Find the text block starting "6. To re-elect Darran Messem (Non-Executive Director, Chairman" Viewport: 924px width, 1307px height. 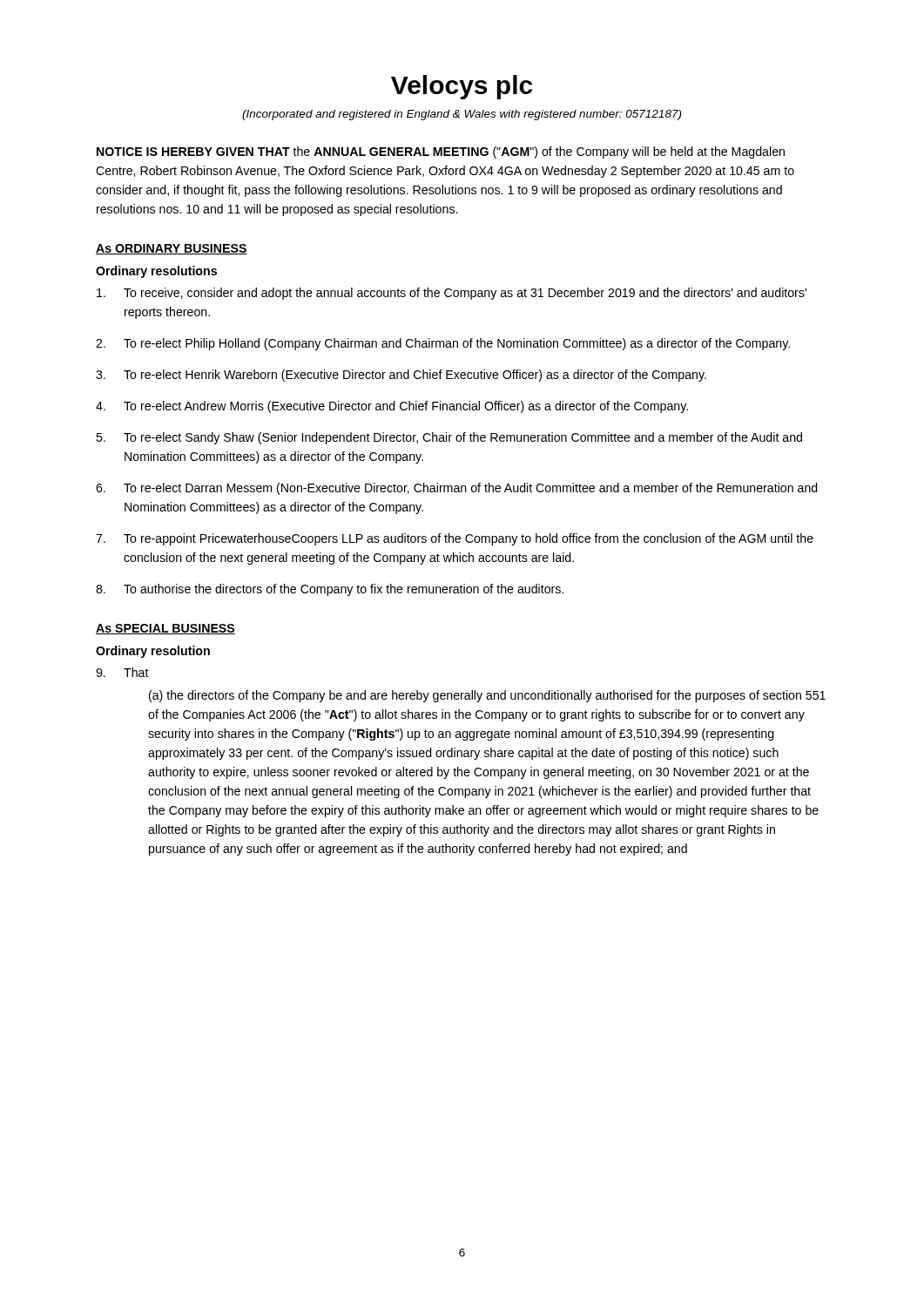coord(462,497)
